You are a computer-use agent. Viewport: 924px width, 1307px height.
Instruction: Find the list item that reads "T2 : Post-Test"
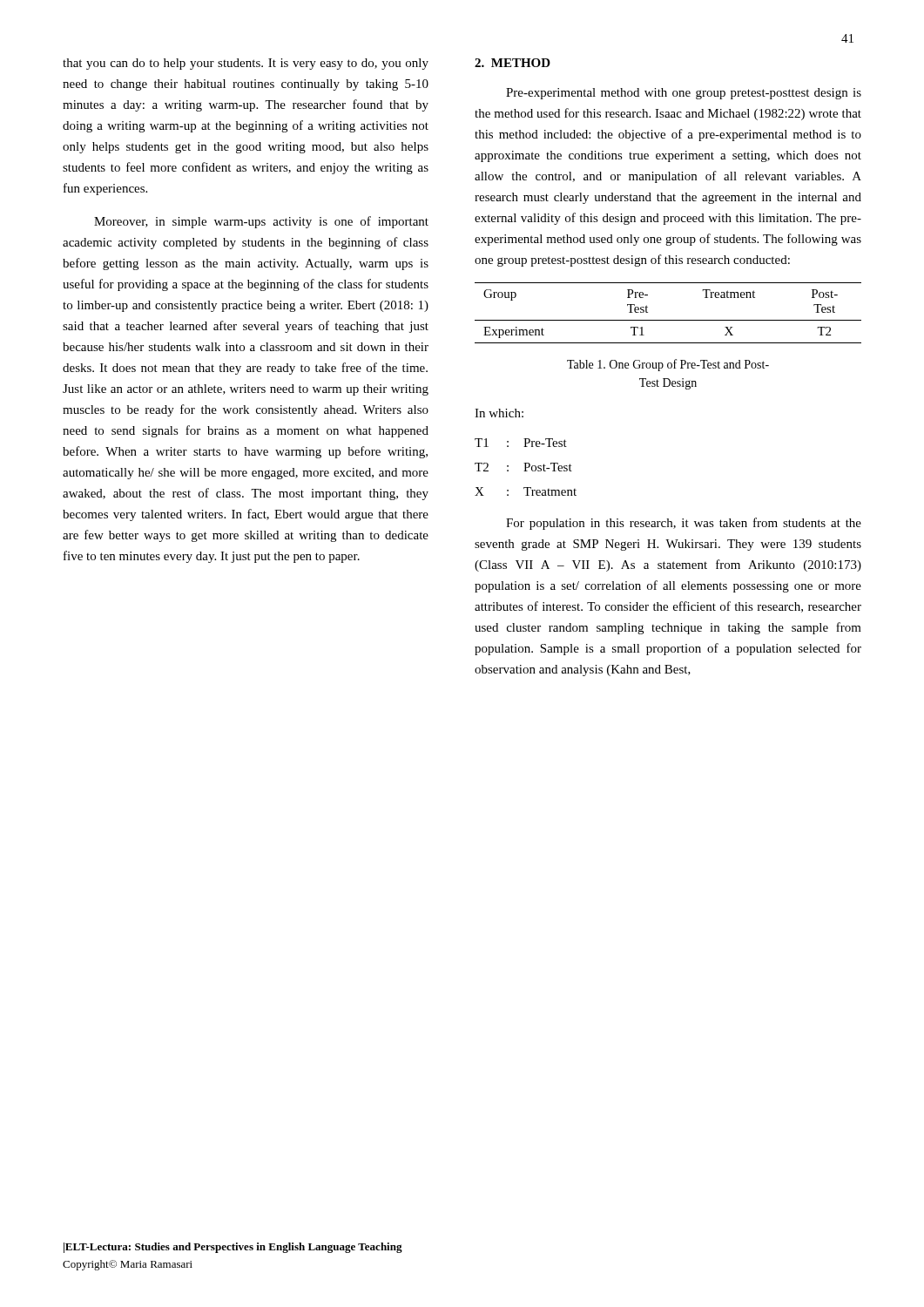click(x=523, y=467)
